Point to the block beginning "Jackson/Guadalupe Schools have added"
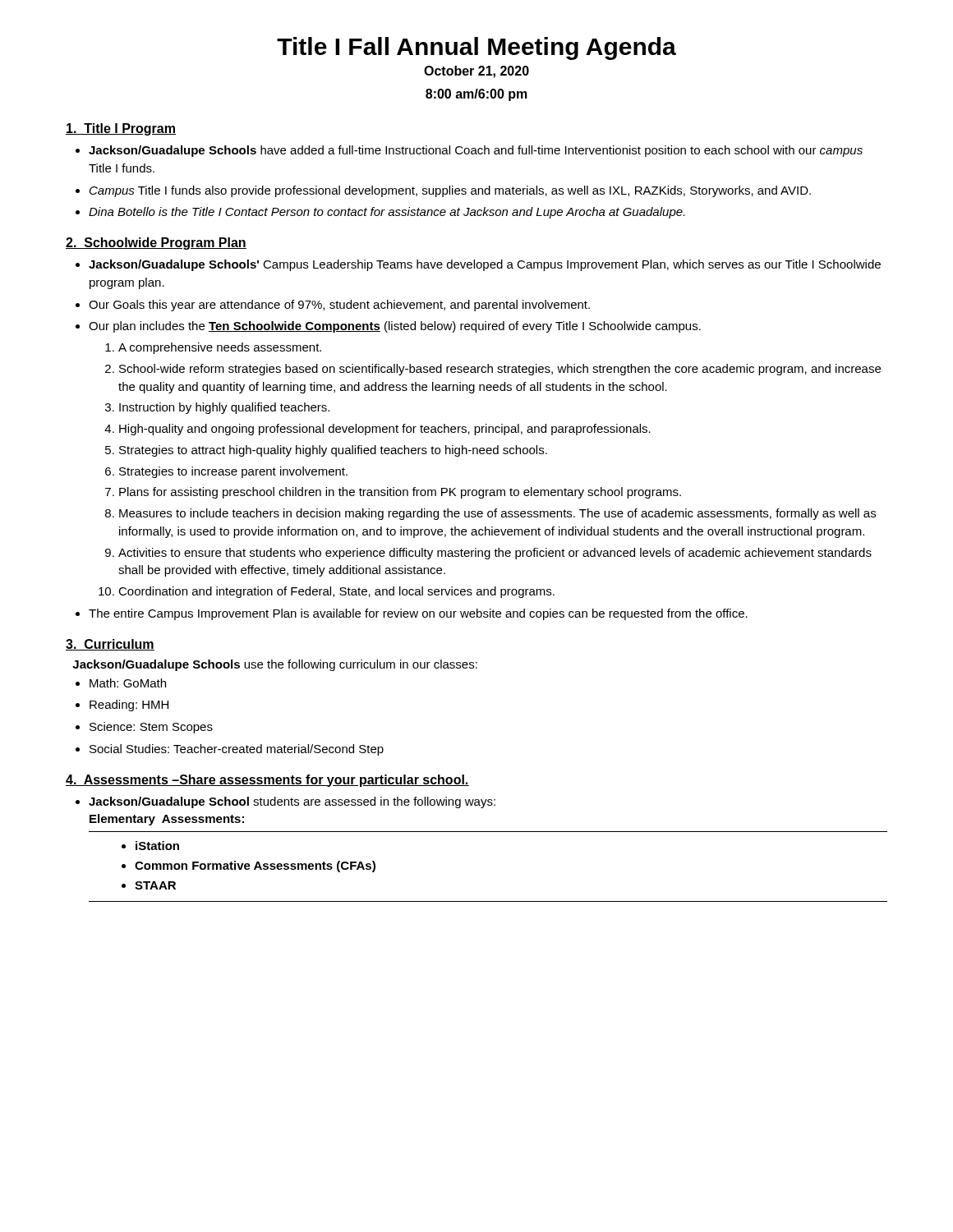This screenshot has width=953, height=1232. coord(476,159)
